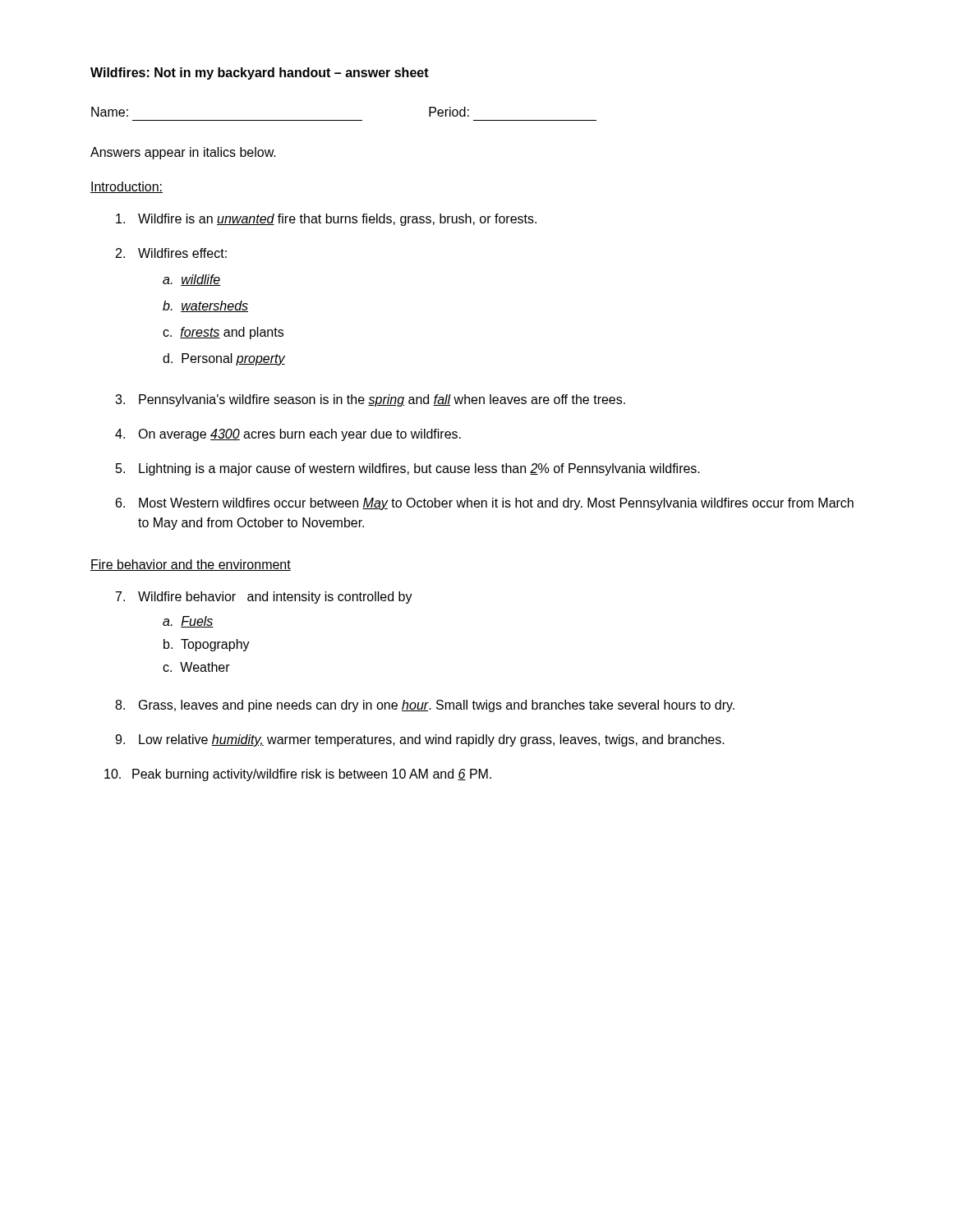
Task: Where is the passage that starts "3. Pennsylvania's wildfire season is in"?
Action: coord(371,400)
